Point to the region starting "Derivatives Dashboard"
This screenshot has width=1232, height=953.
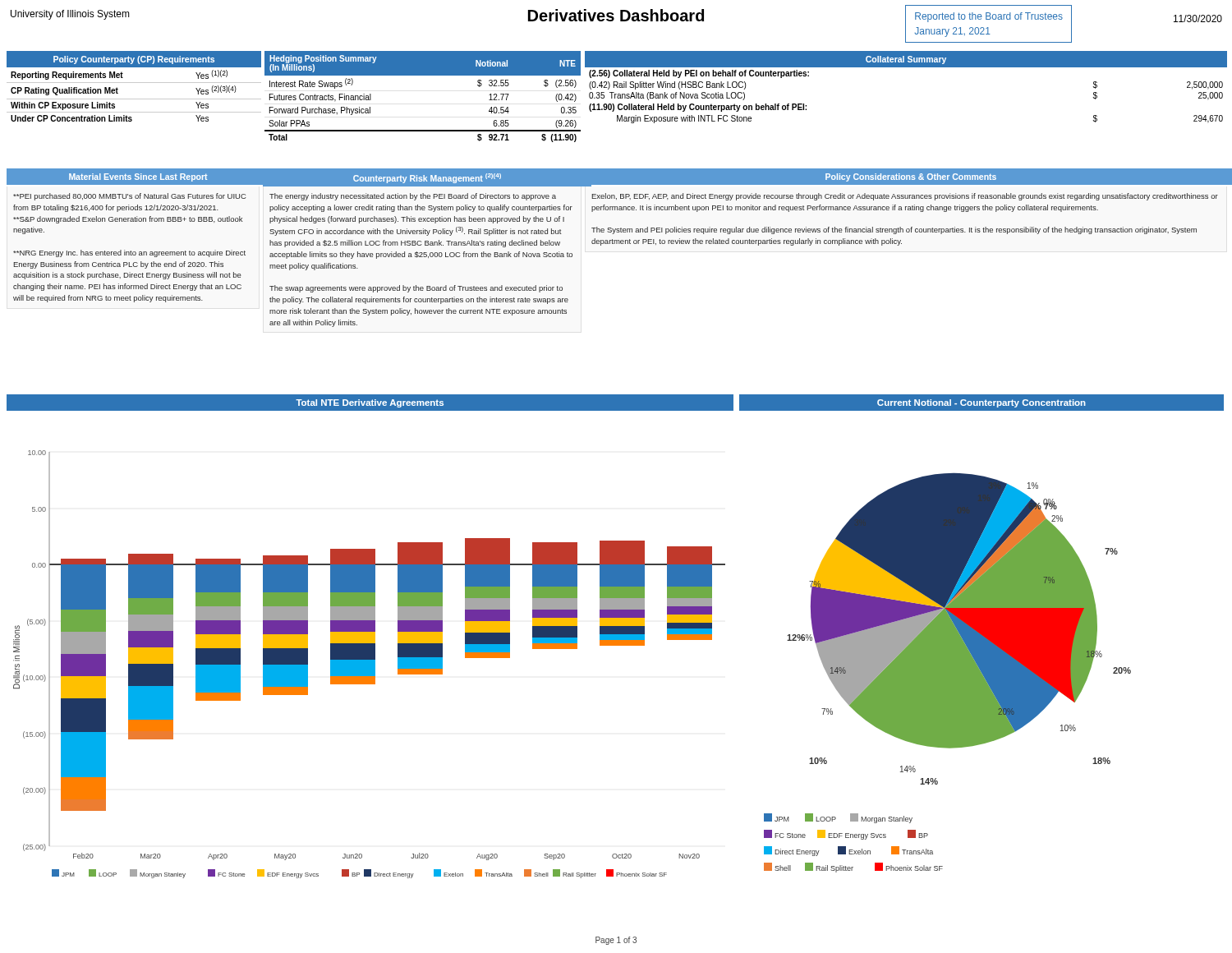616,16
